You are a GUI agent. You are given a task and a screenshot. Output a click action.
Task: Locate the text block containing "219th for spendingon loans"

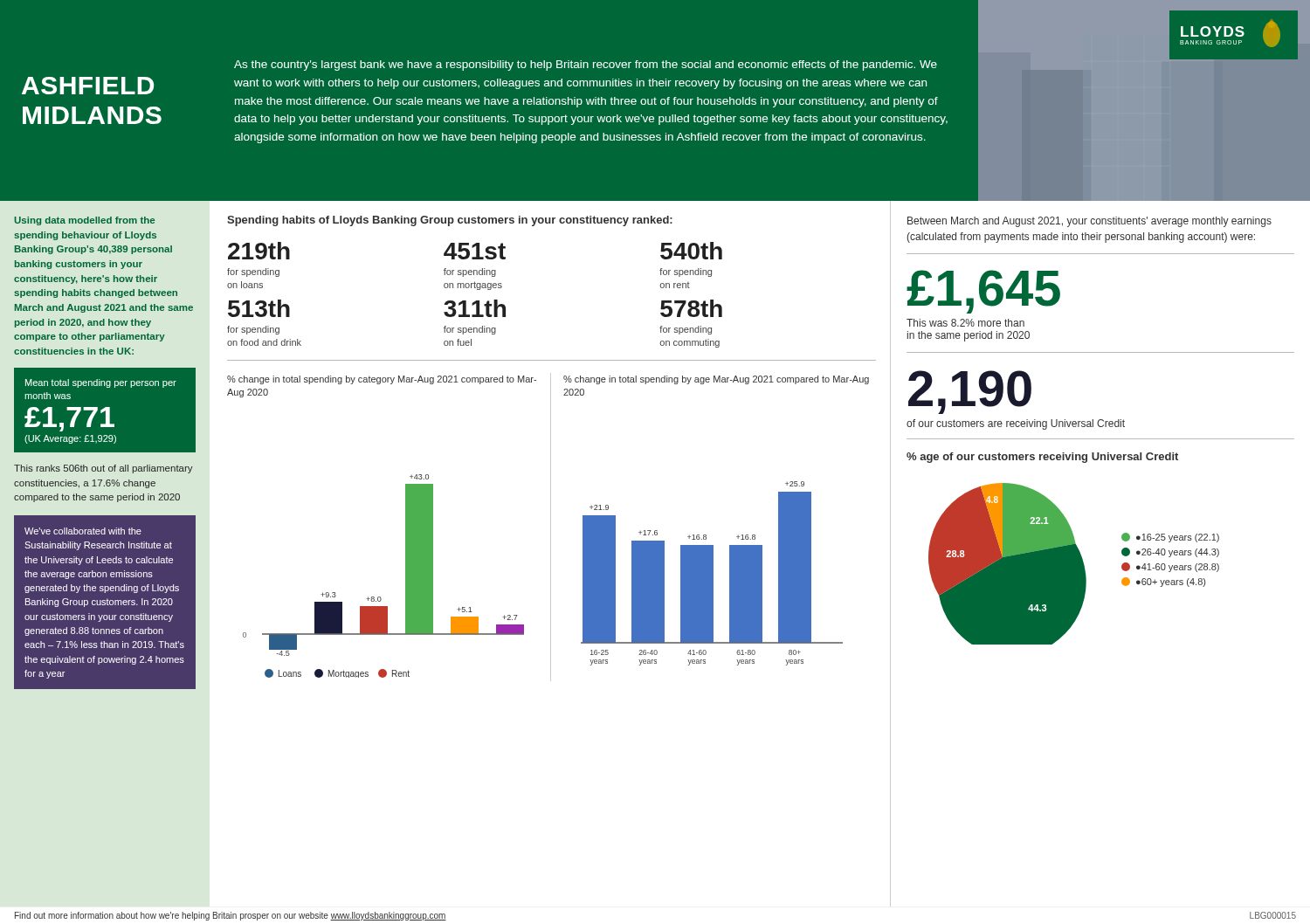coord(475,251)
